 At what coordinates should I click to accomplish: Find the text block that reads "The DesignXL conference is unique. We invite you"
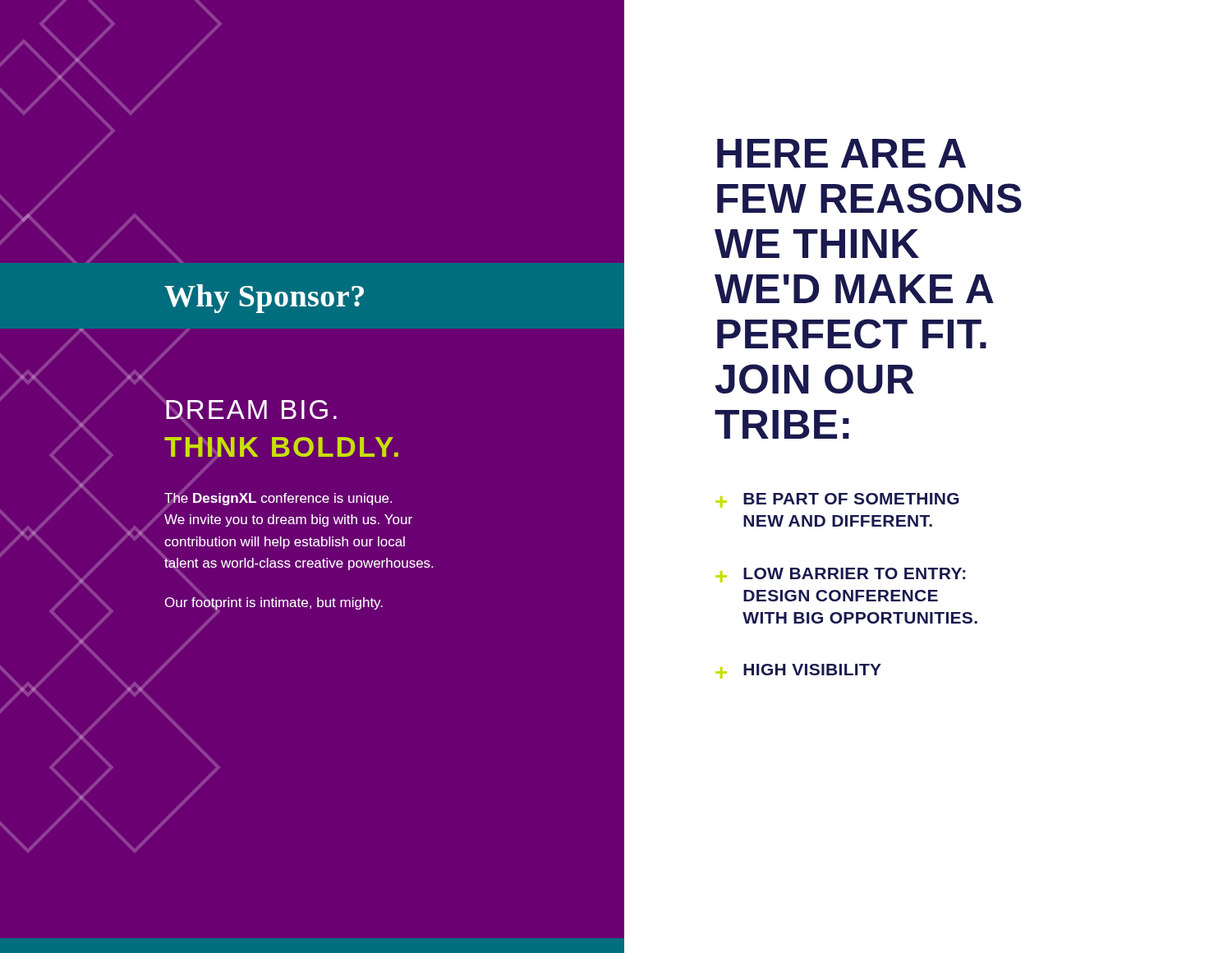299,531
